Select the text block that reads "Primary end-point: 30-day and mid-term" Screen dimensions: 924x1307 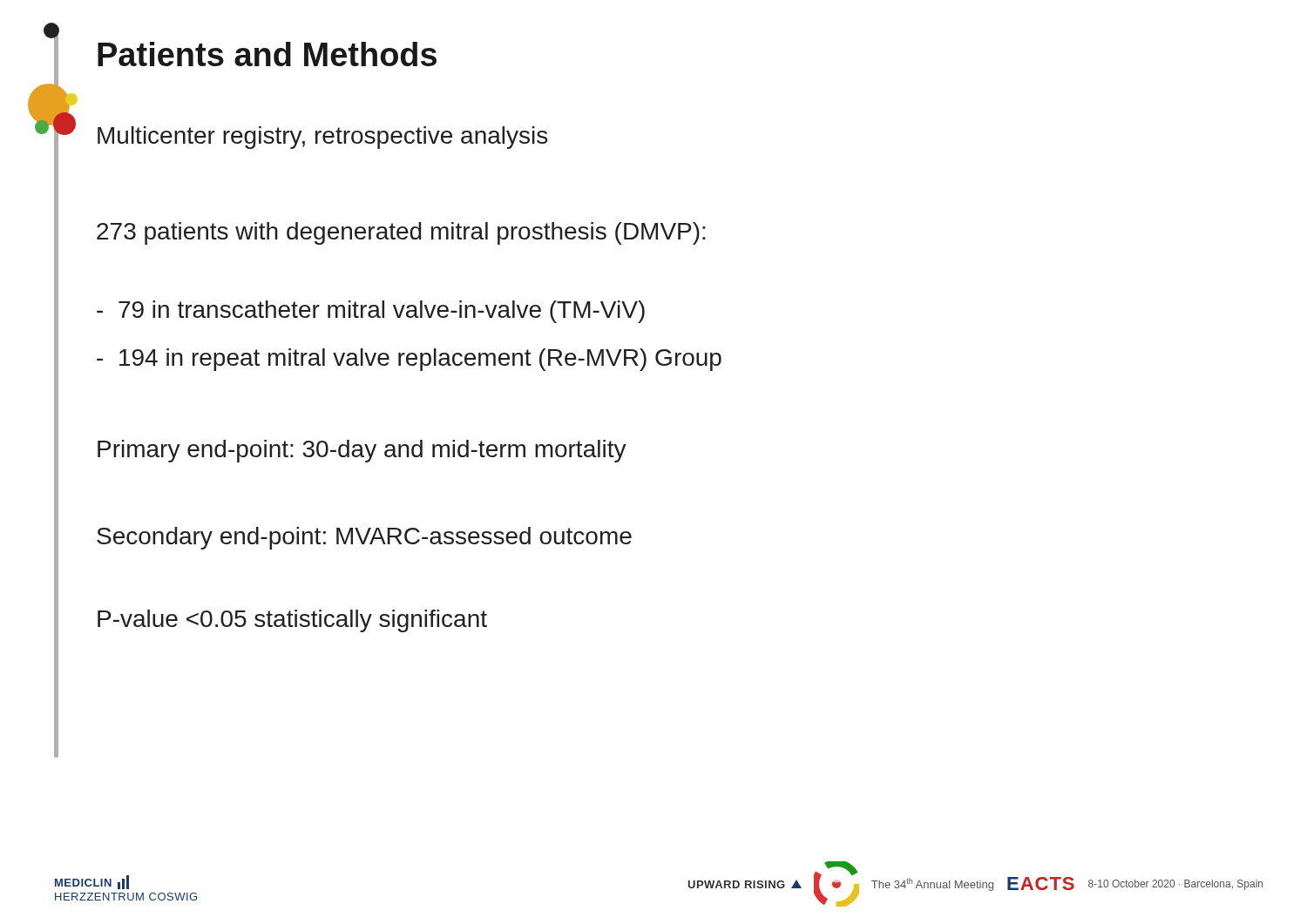(361, 449)
